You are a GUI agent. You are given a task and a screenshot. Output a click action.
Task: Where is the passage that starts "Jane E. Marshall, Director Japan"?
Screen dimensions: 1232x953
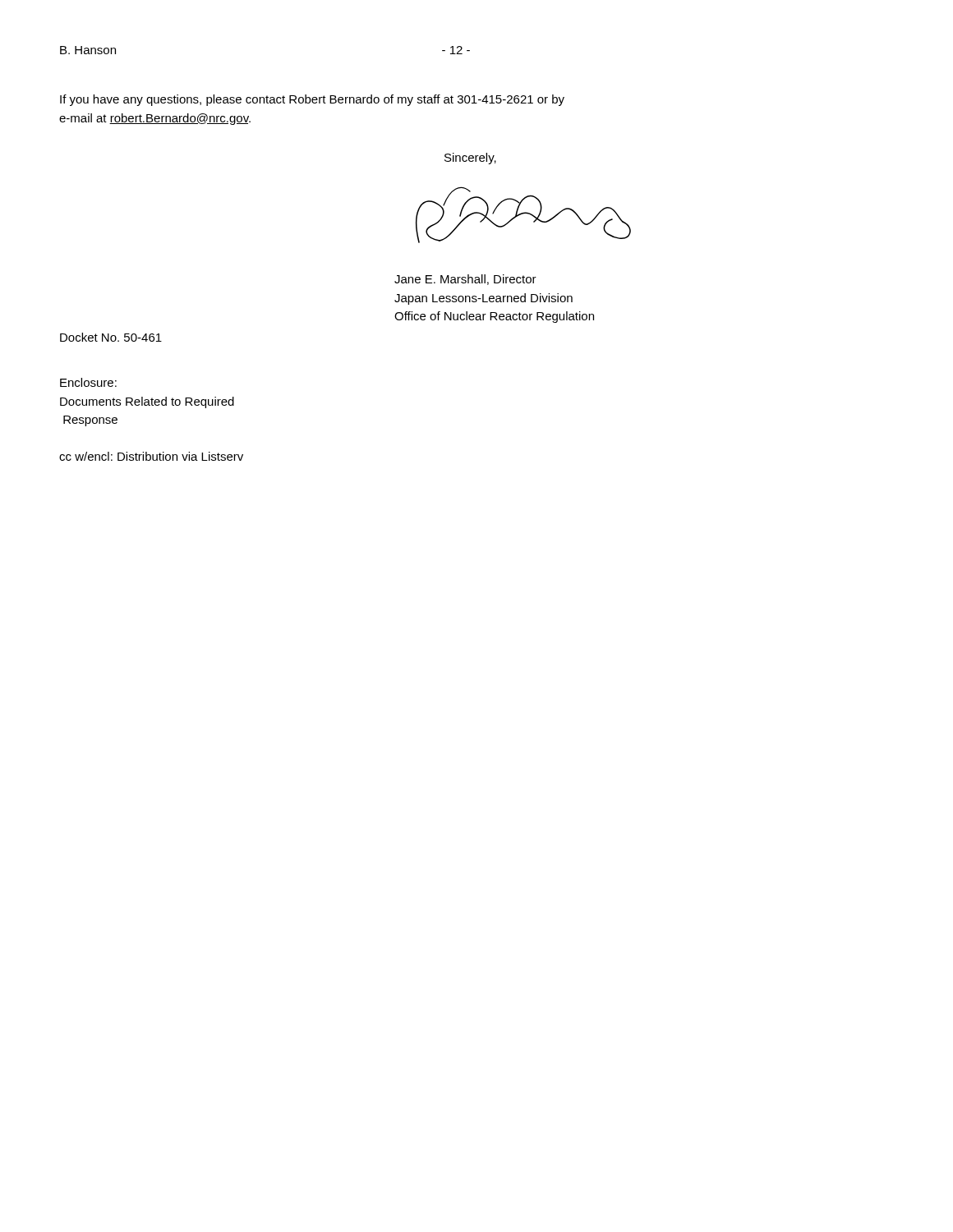495,297
